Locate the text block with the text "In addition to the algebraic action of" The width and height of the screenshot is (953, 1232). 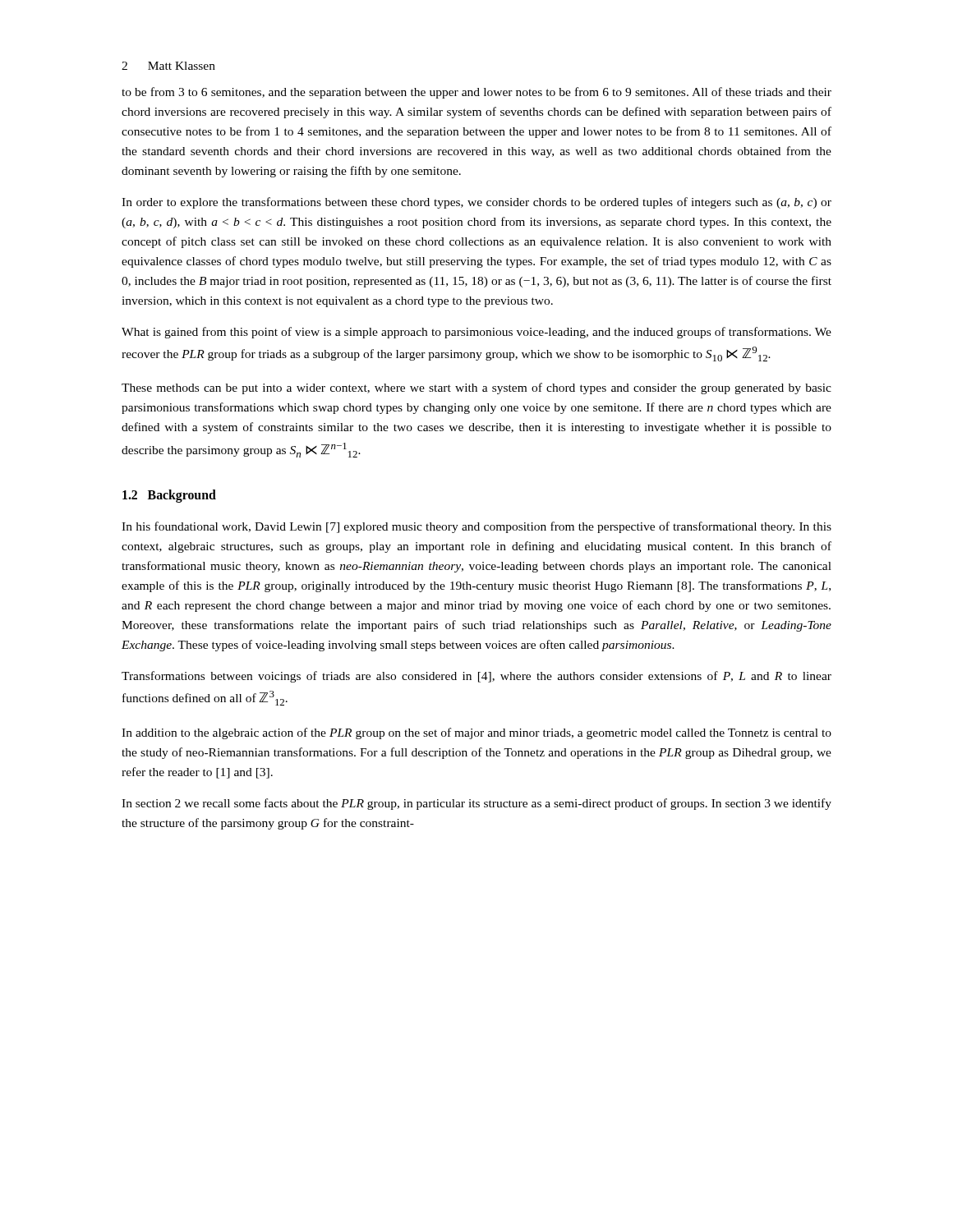pyautogui.click(x=476, y=752)
